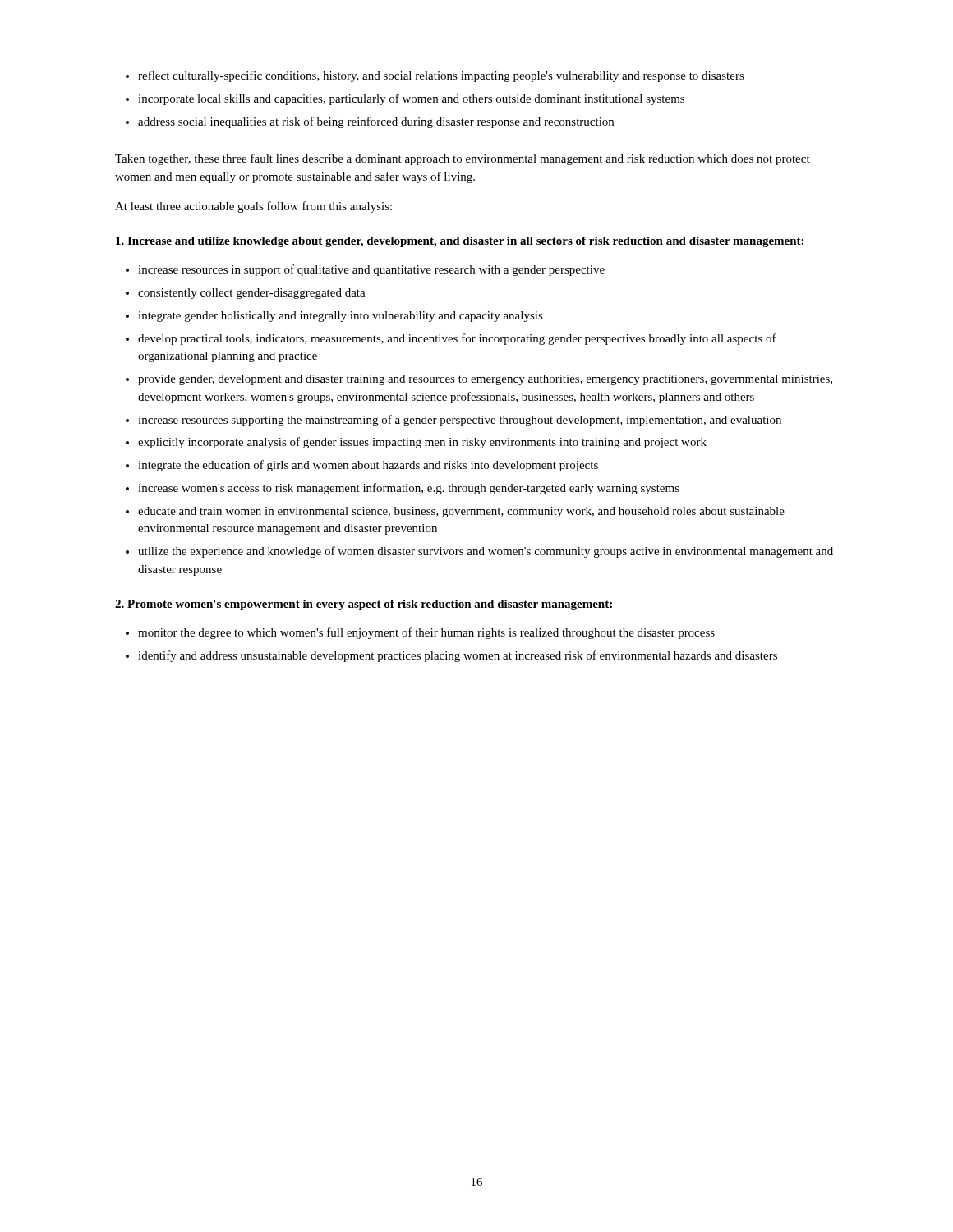Click the passage that begins "integrate gender holistically and integrally into vulnerability"
This screenshot has height=1232, width=953.
tap(488, 316)
